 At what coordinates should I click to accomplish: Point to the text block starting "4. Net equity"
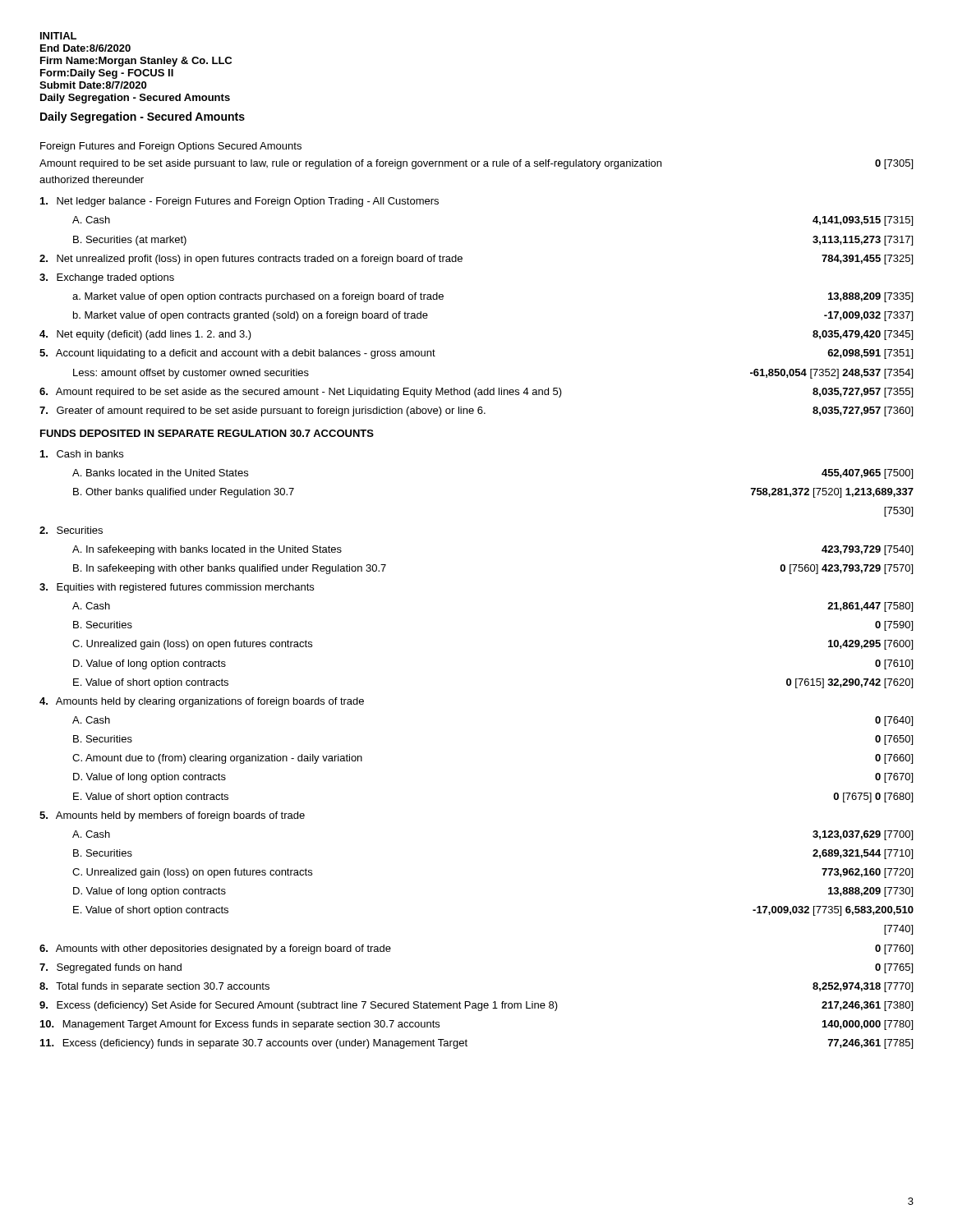click(147, 335)
